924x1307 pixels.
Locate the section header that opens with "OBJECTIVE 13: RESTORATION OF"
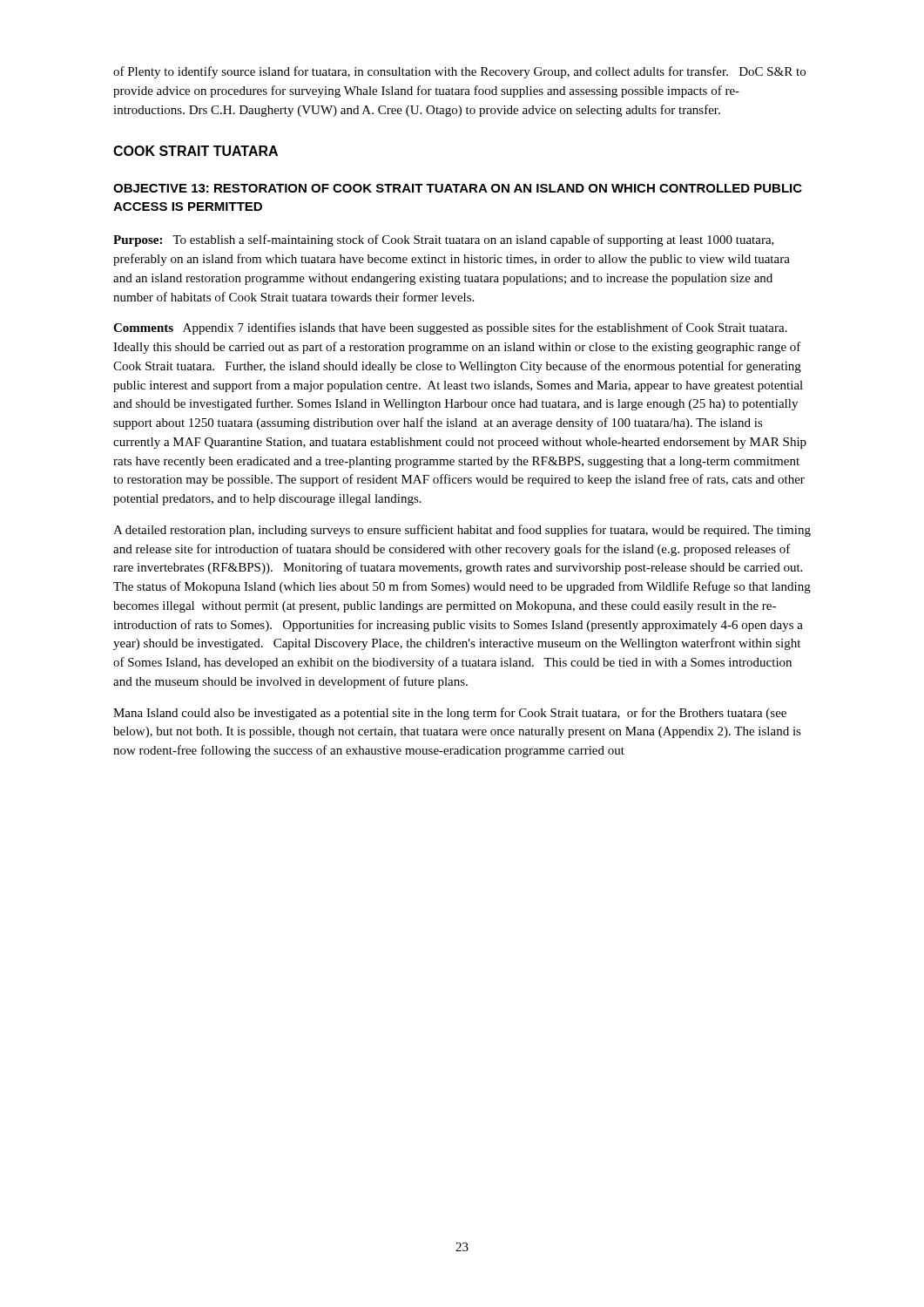tap(458, 197)
